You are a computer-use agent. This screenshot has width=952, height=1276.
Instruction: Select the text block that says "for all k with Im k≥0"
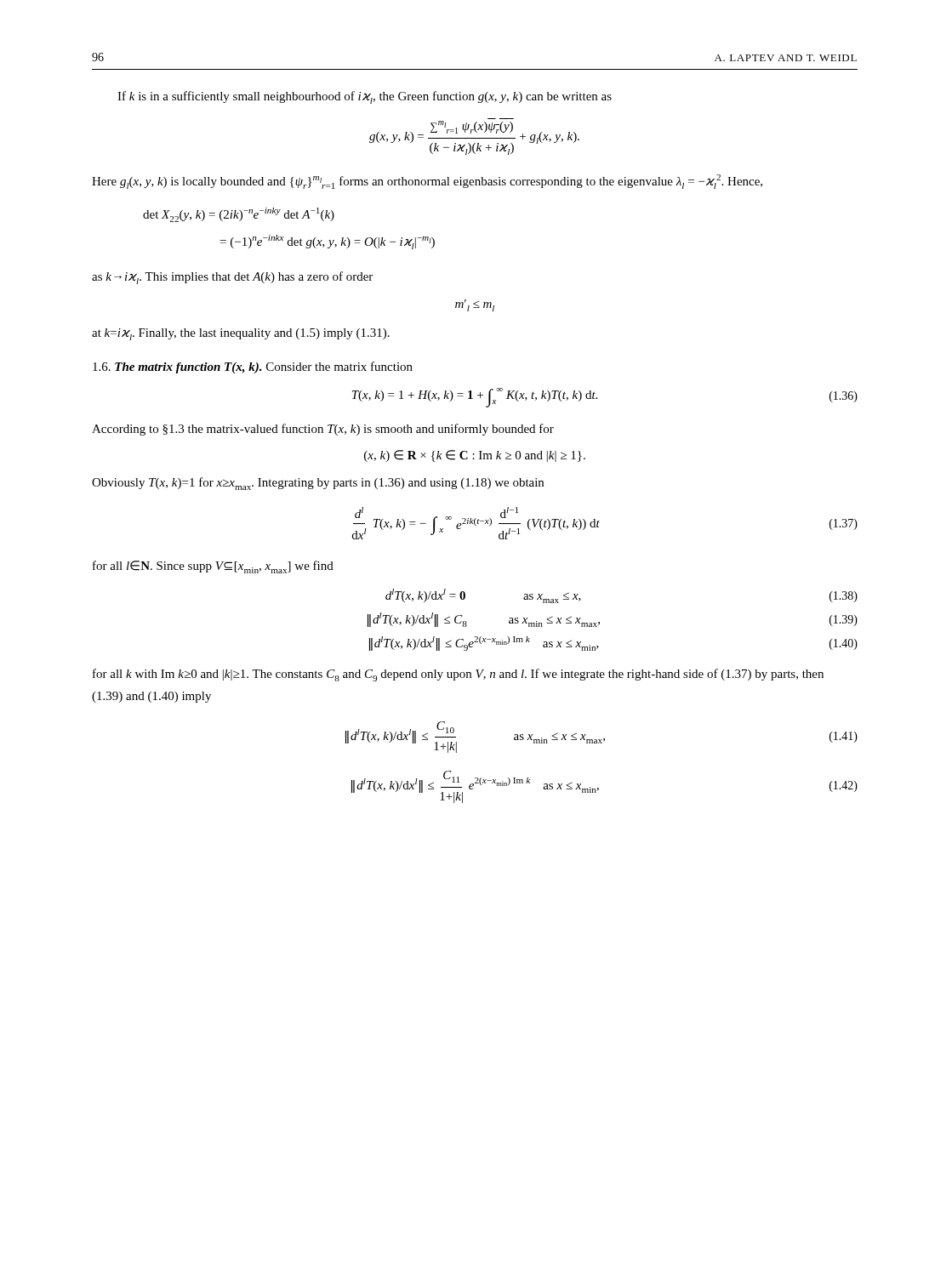click(458, 685)
